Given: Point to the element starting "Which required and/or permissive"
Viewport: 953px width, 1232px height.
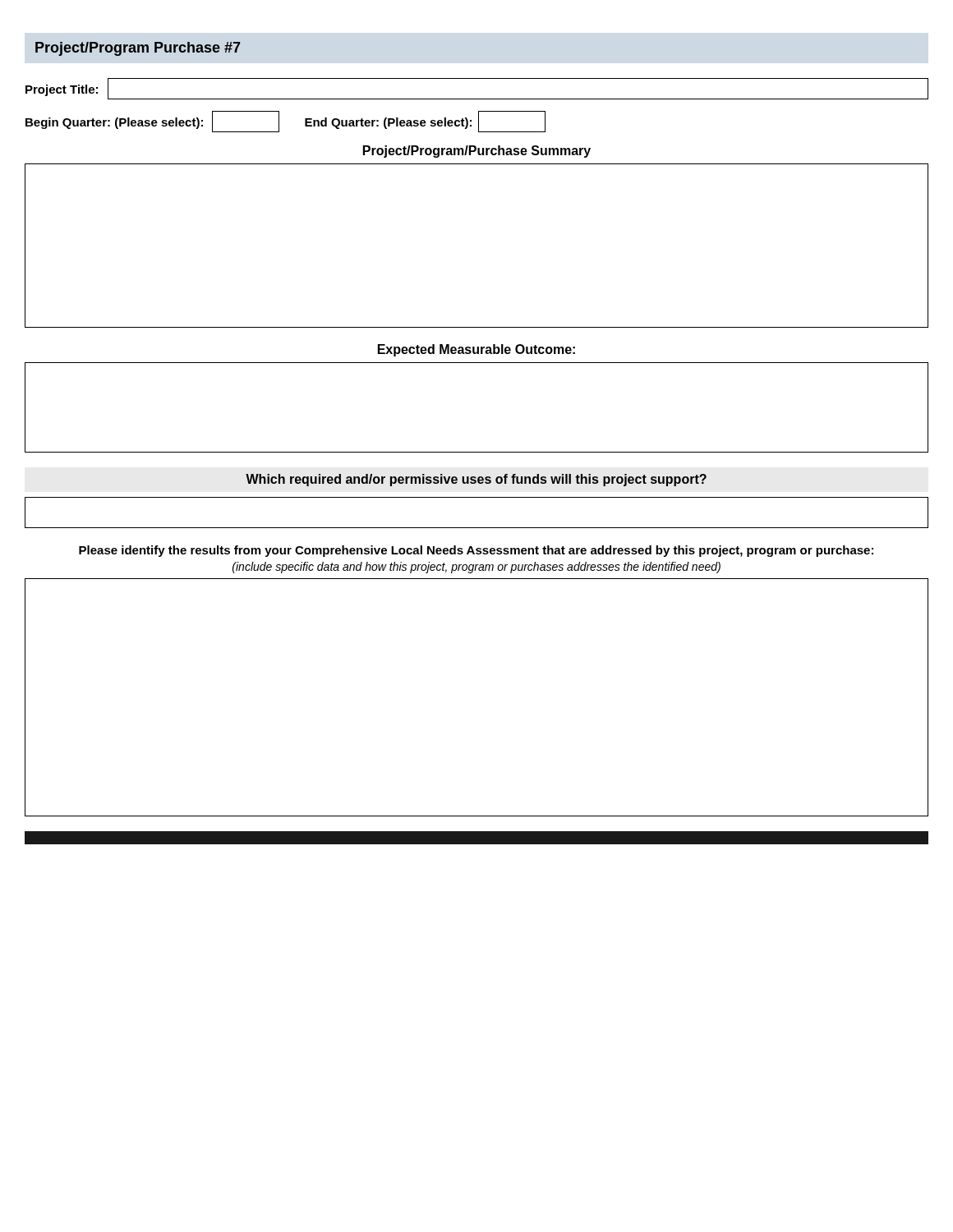Looking at the screenshot, I should point(476,479).
